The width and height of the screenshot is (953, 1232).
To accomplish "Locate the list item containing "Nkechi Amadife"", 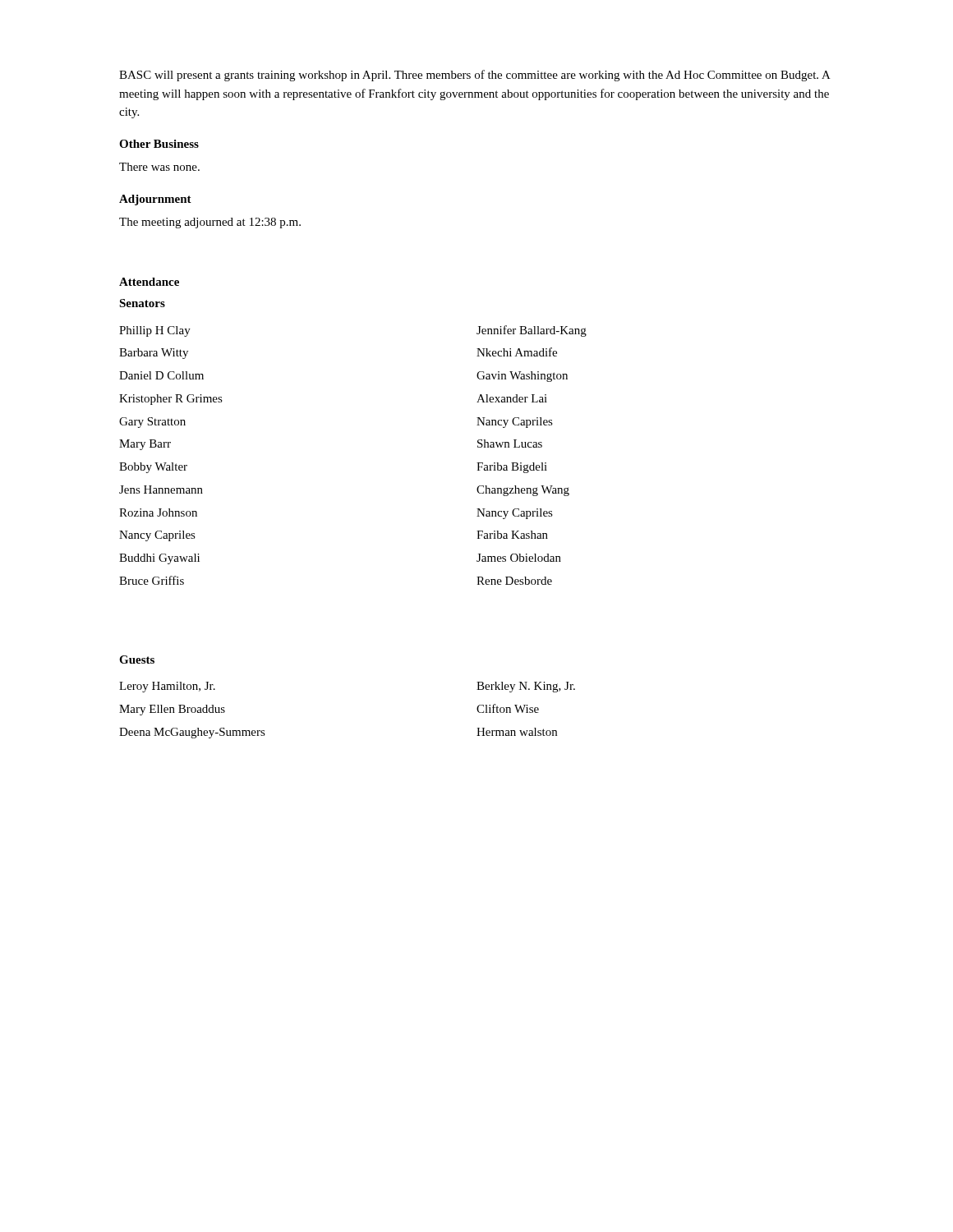I will 517,353.
